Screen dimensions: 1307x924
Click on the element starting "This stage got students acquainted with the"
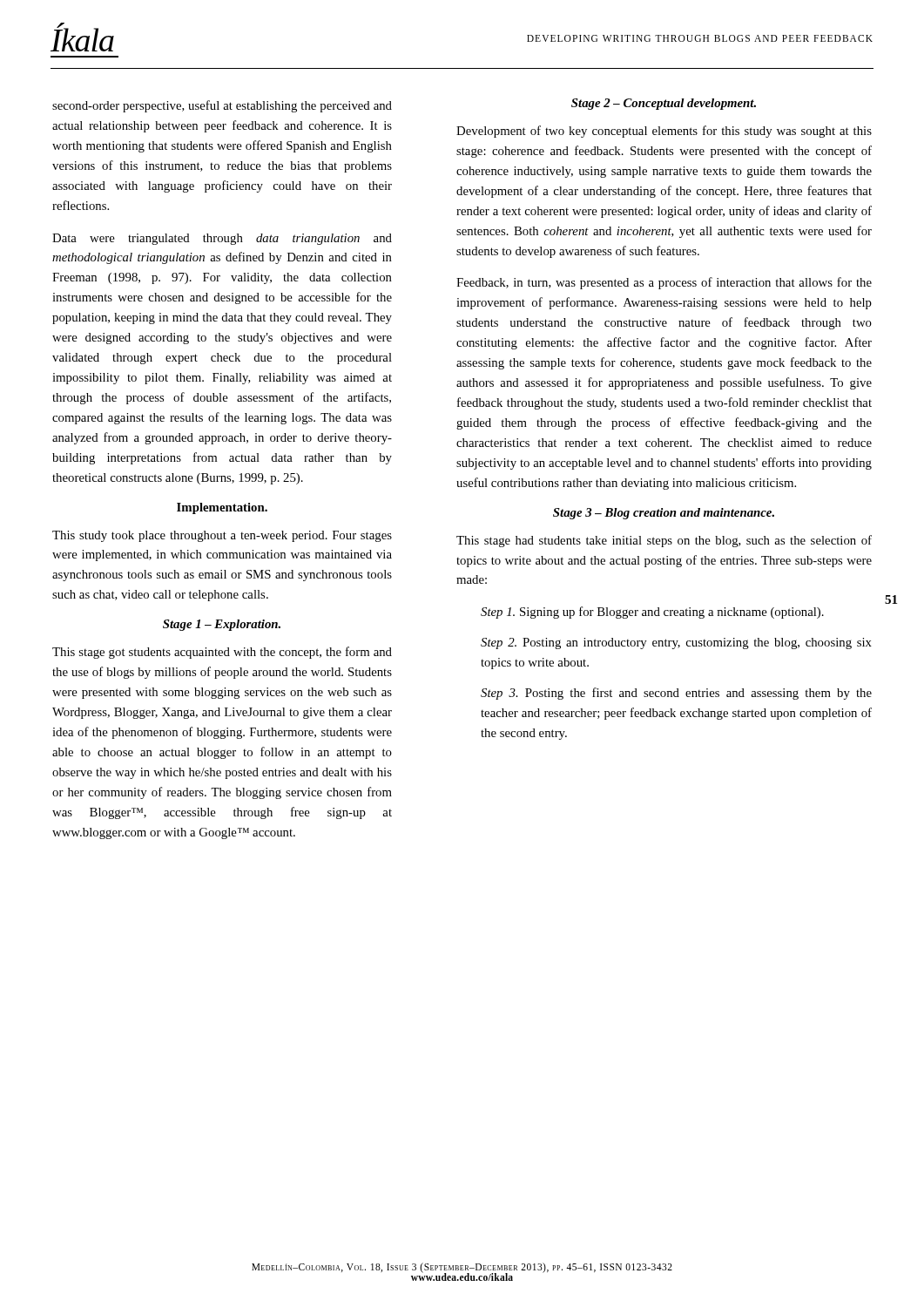click(x=222, y=742)
